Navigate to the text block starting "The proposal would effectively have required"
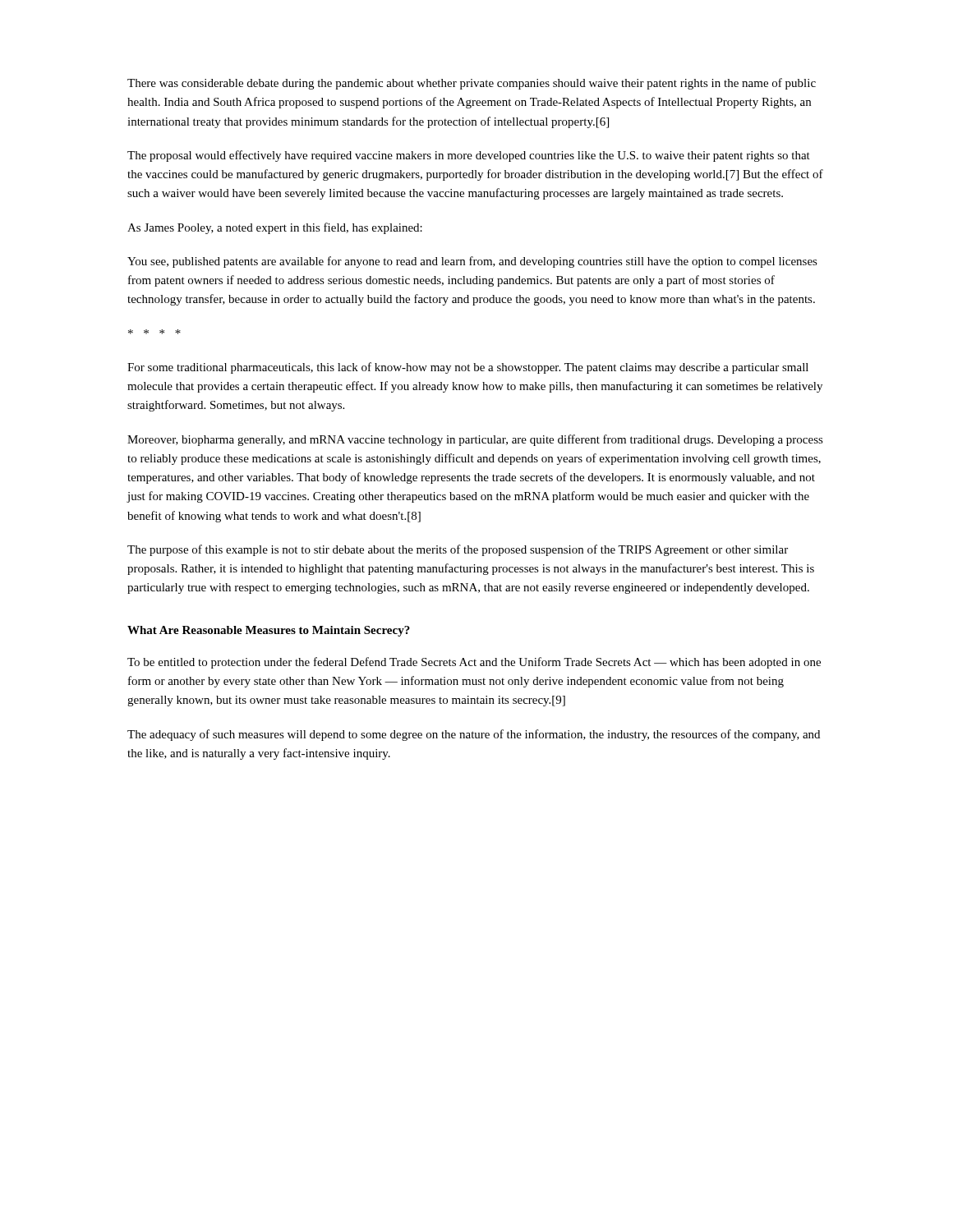The width and height of the screenshot is (953, 1232). 475,174
